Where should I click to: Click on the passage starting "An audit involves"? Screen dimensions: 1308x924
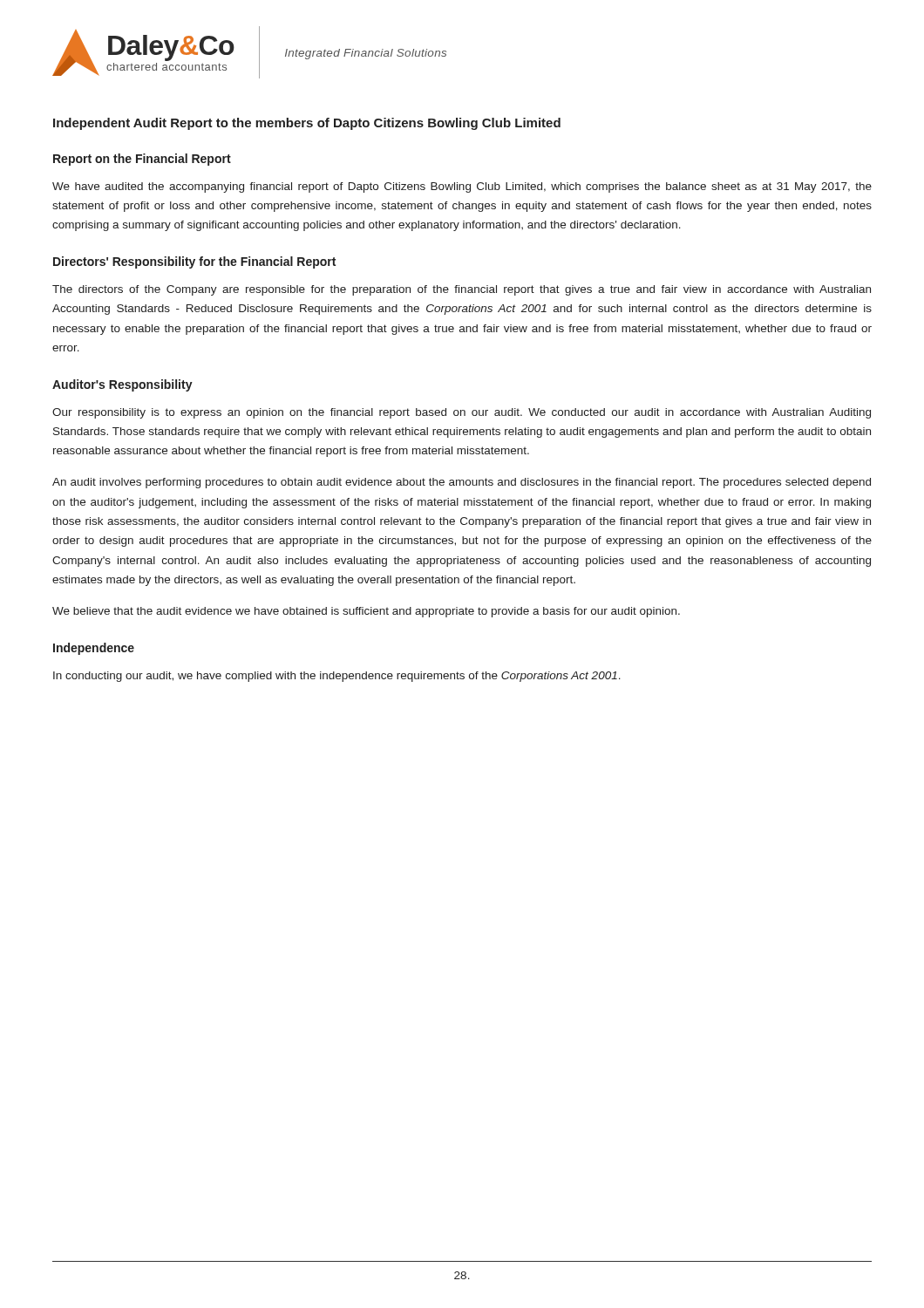click(x=462, y=531)
